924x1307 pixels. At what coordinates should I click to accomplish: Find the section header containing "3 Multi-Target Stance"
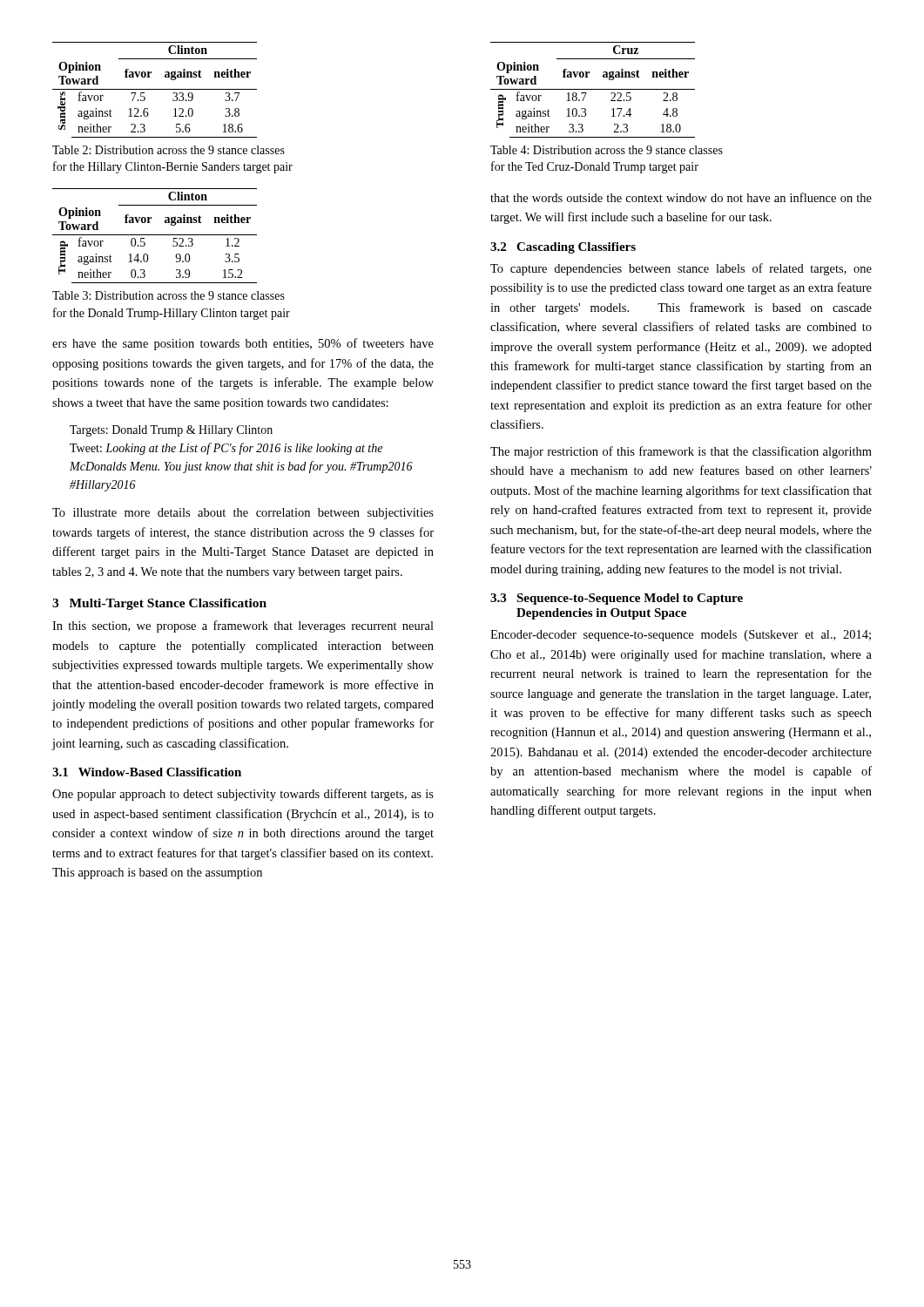(x=159, y=603)
